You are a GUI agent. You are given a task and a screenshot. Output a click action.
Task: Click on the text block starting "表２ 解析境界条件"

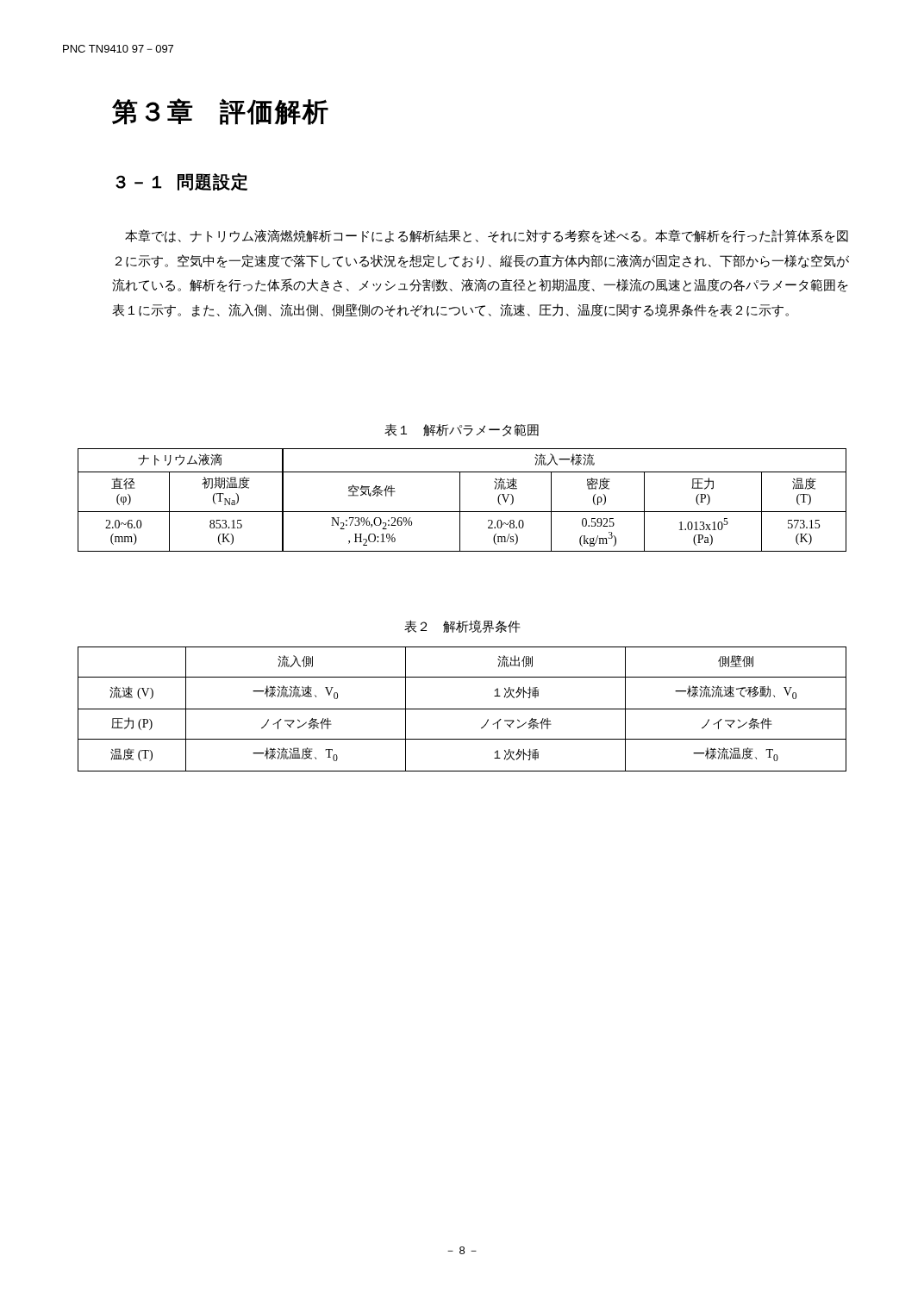pos(462,627)
